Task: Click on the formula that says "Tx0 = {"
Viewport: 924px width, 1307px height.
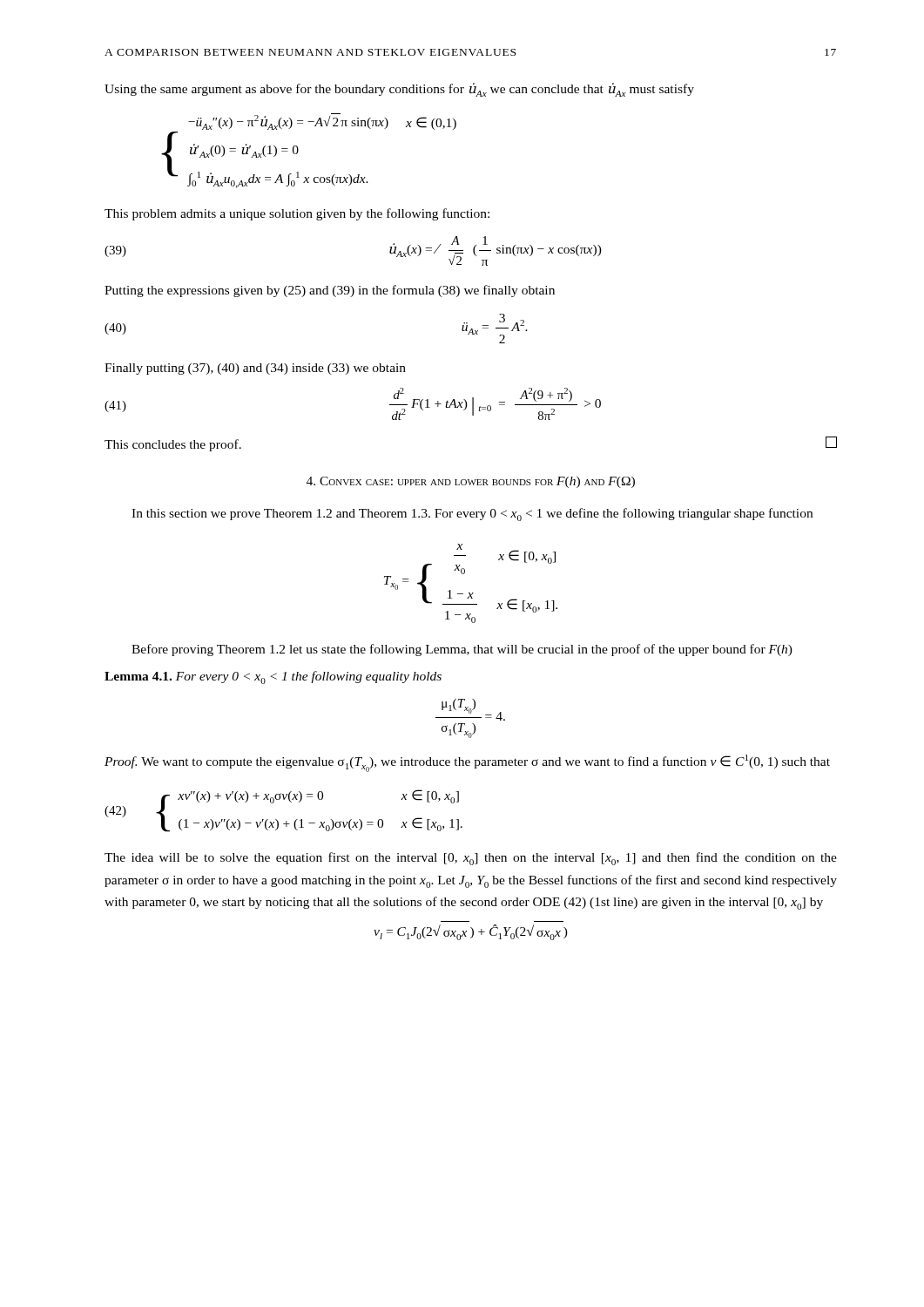Action: [x=471, y=581]
